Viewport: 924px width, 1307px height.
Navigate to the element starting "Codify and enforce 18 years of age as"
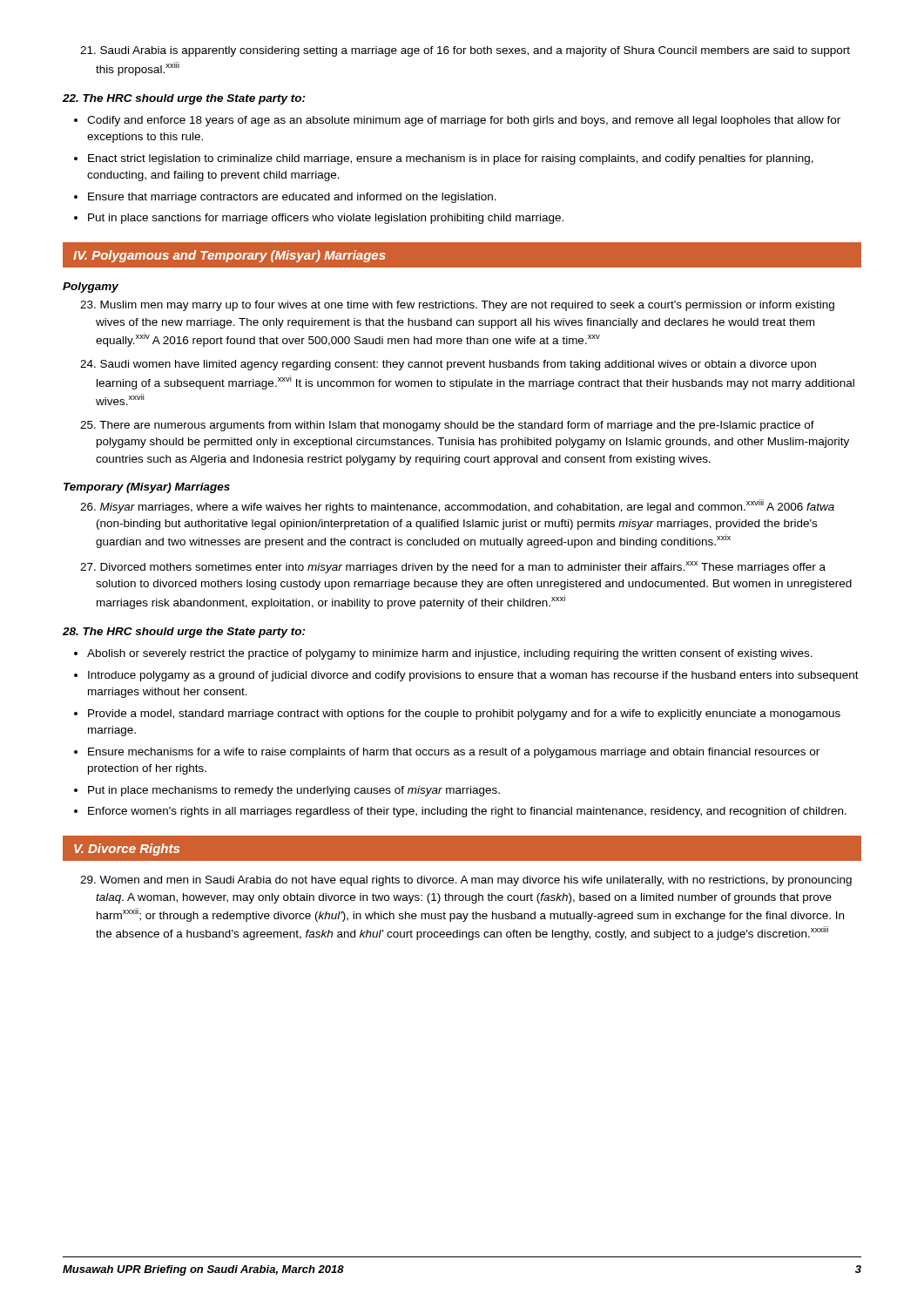click(x=474, y=169)
